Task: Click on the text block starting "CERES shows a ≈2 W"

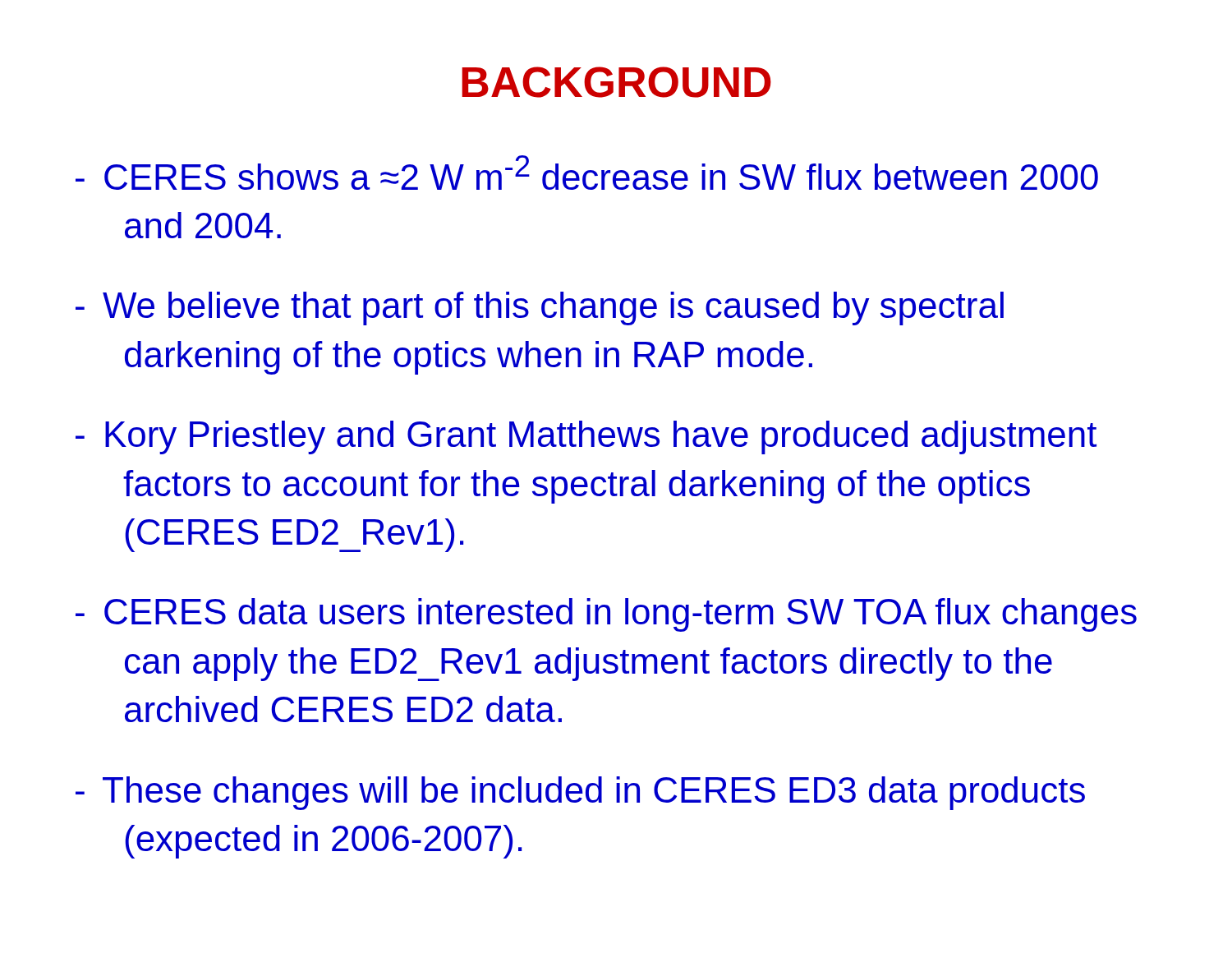Action: [x=587, y=198]
